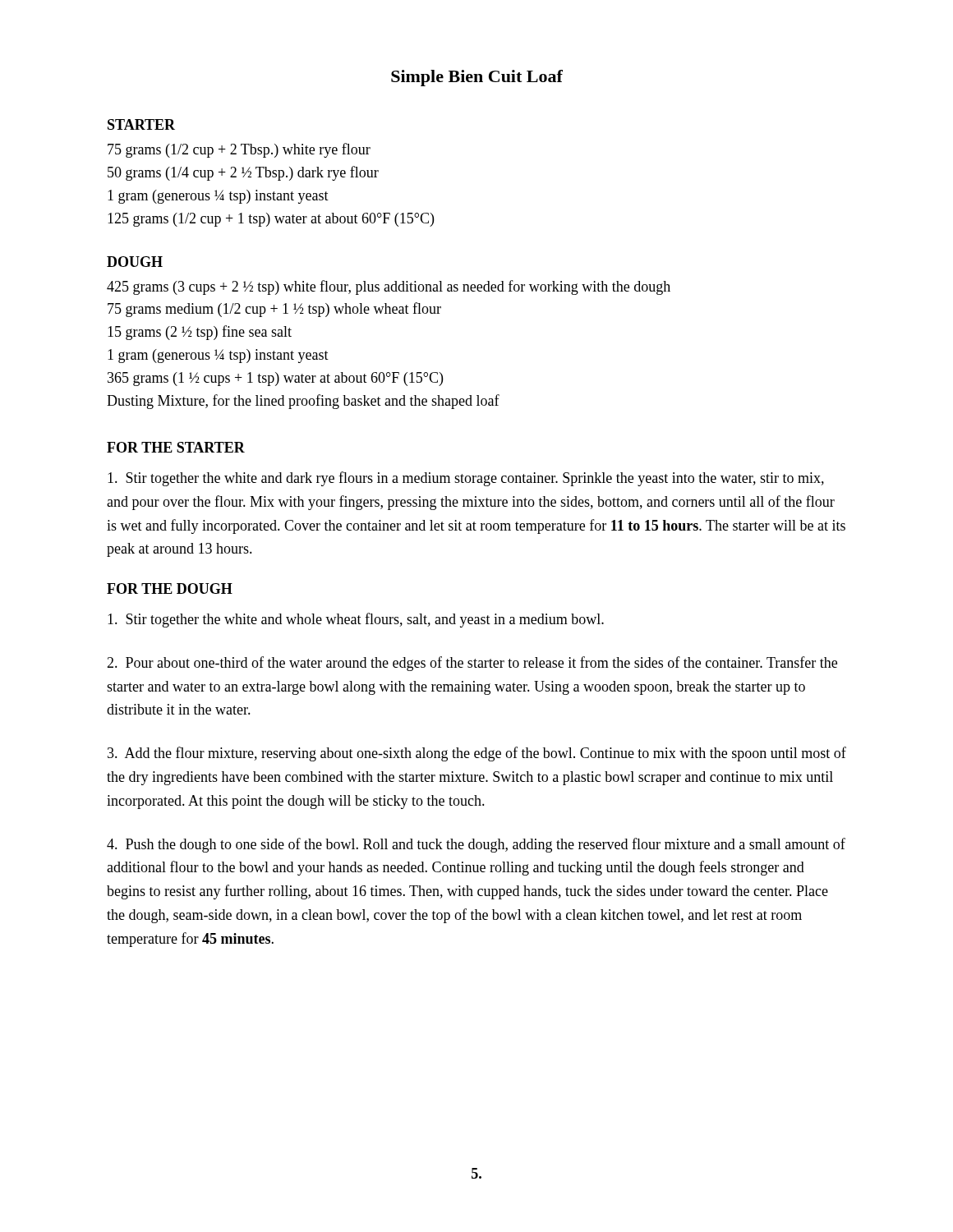
Task: Find the text block that says "Stir together the white and whole wheat"
Action: (x=356, y=619)
